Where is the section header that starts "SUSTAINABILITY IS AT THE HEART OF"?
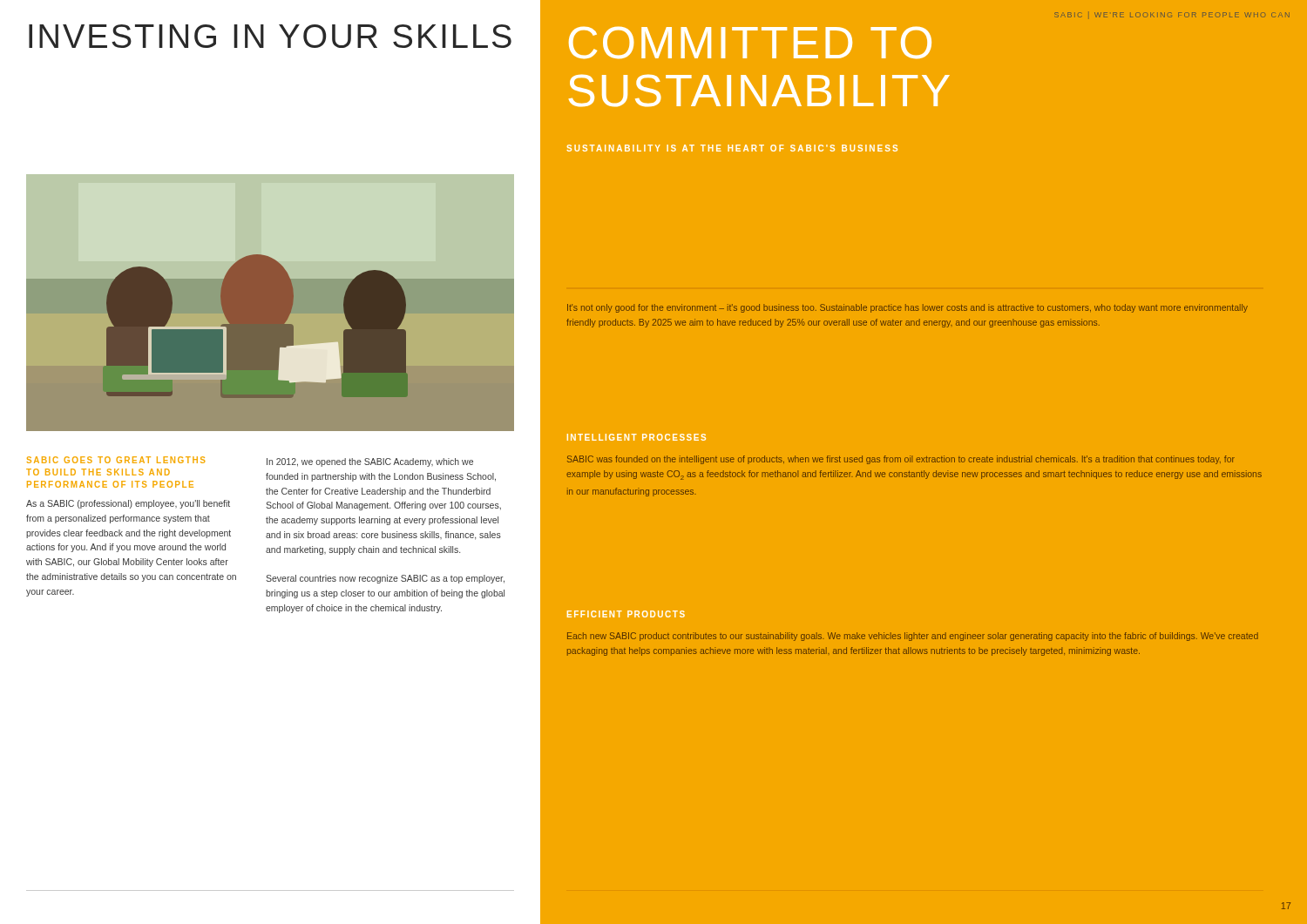Screen dimensions: 924x1307 click(733, 148)
